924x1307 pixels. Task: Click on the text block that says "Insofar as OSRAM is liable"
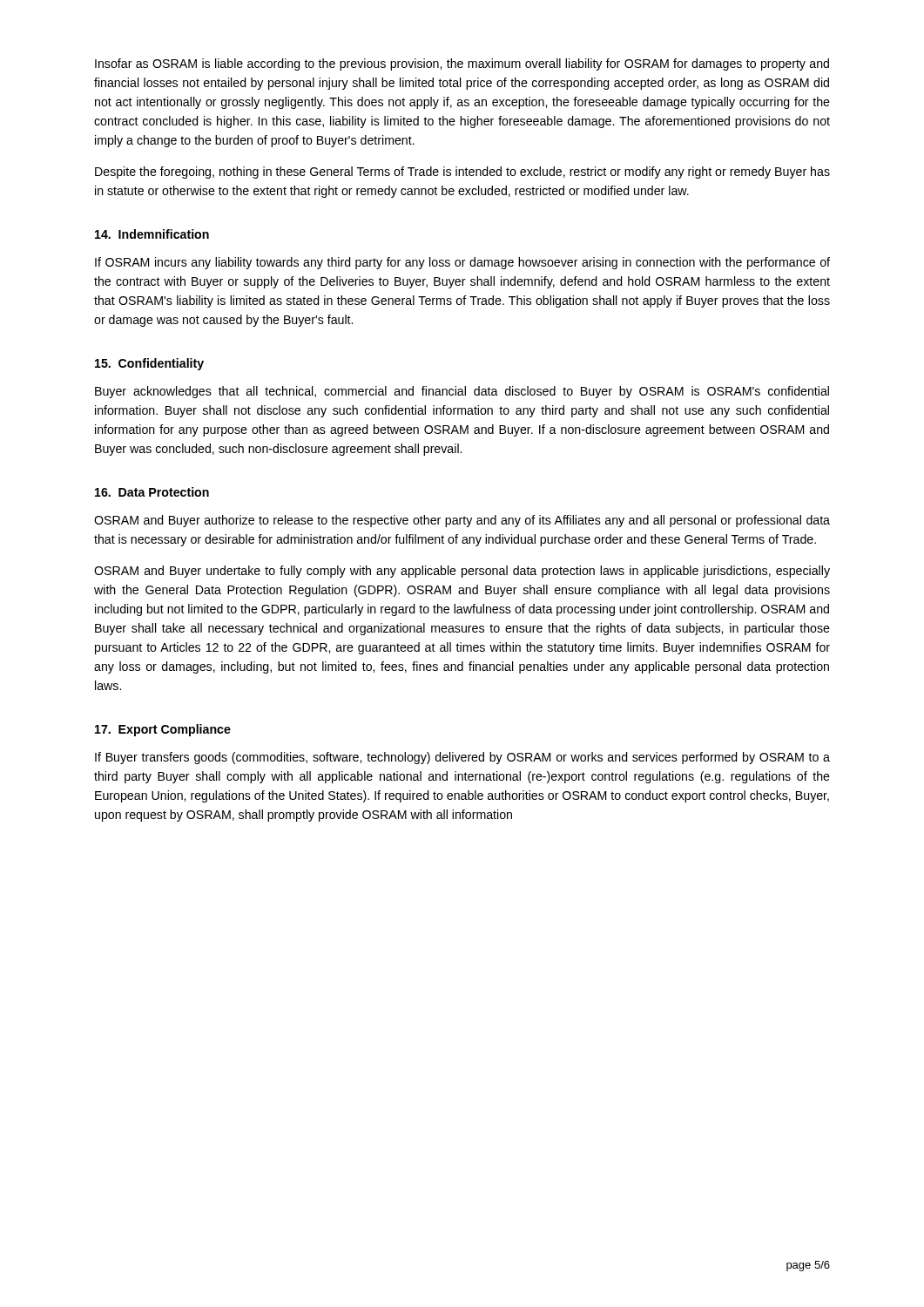[x=462, y=102]
